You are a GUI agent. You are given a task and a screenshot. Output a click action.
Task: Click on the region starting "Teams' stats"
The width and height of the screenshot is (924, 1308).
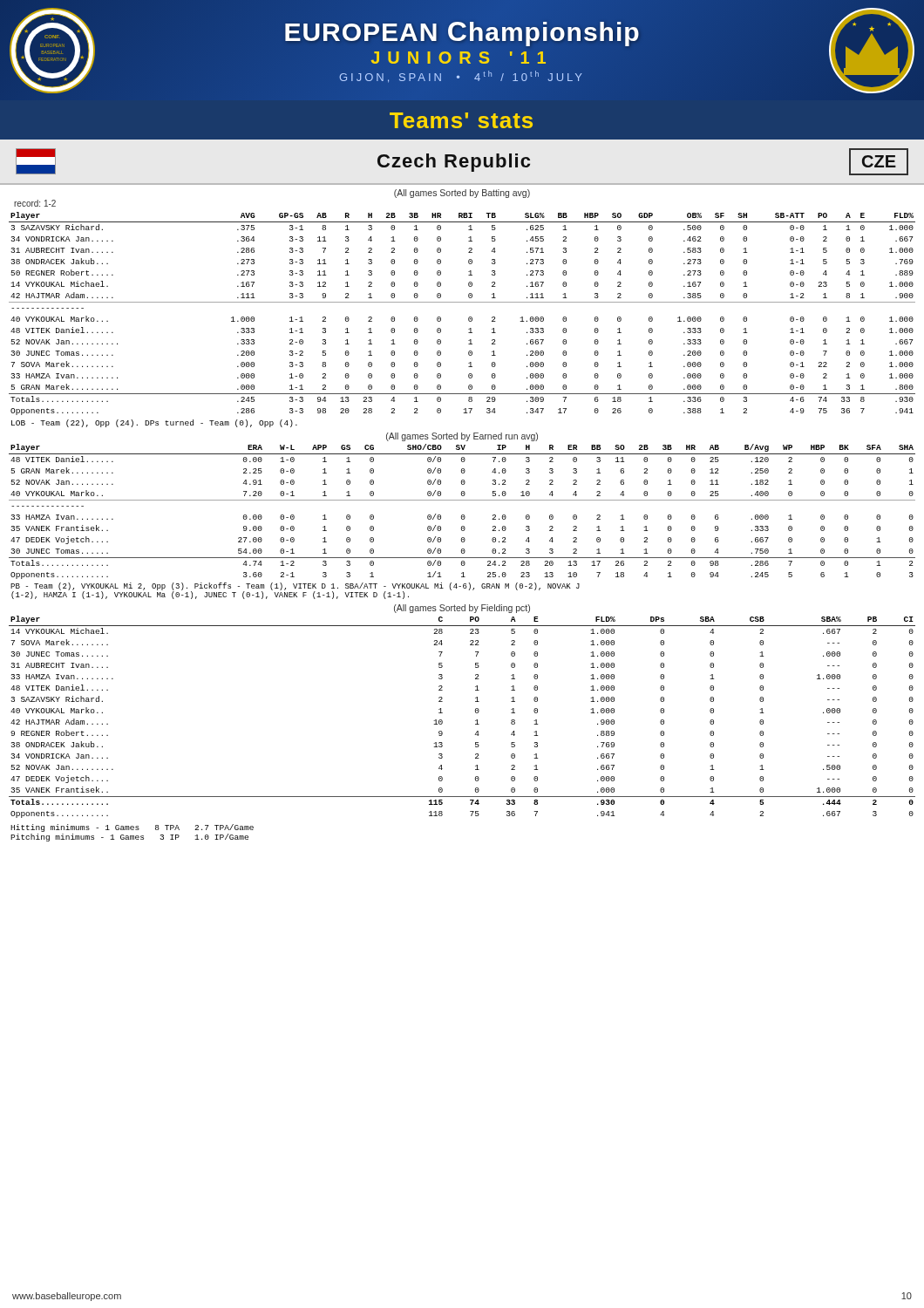[462, 120]
